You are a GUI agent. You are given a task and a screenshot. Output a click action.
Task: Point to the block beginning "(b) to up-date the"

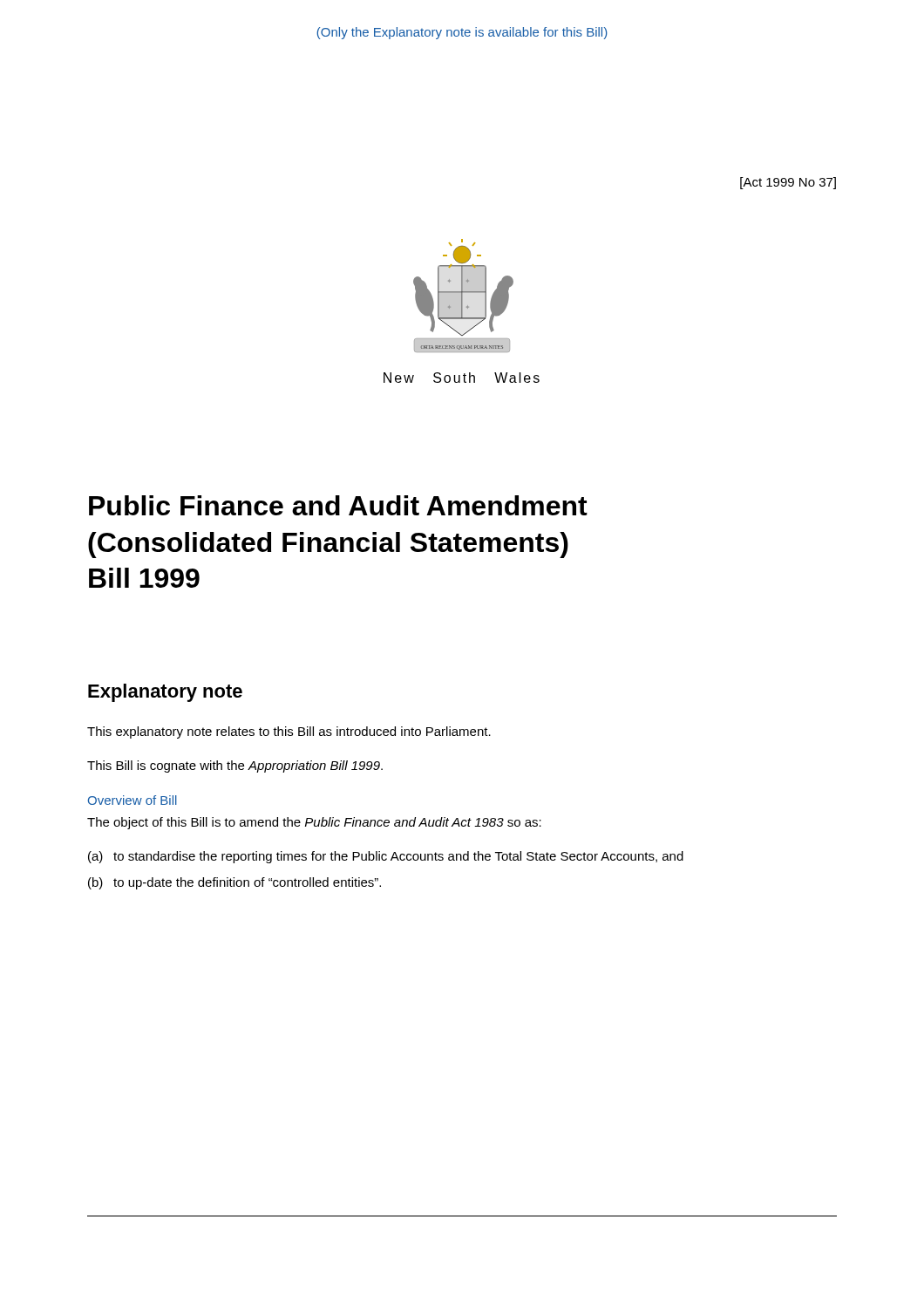click(x=235, y=883)
